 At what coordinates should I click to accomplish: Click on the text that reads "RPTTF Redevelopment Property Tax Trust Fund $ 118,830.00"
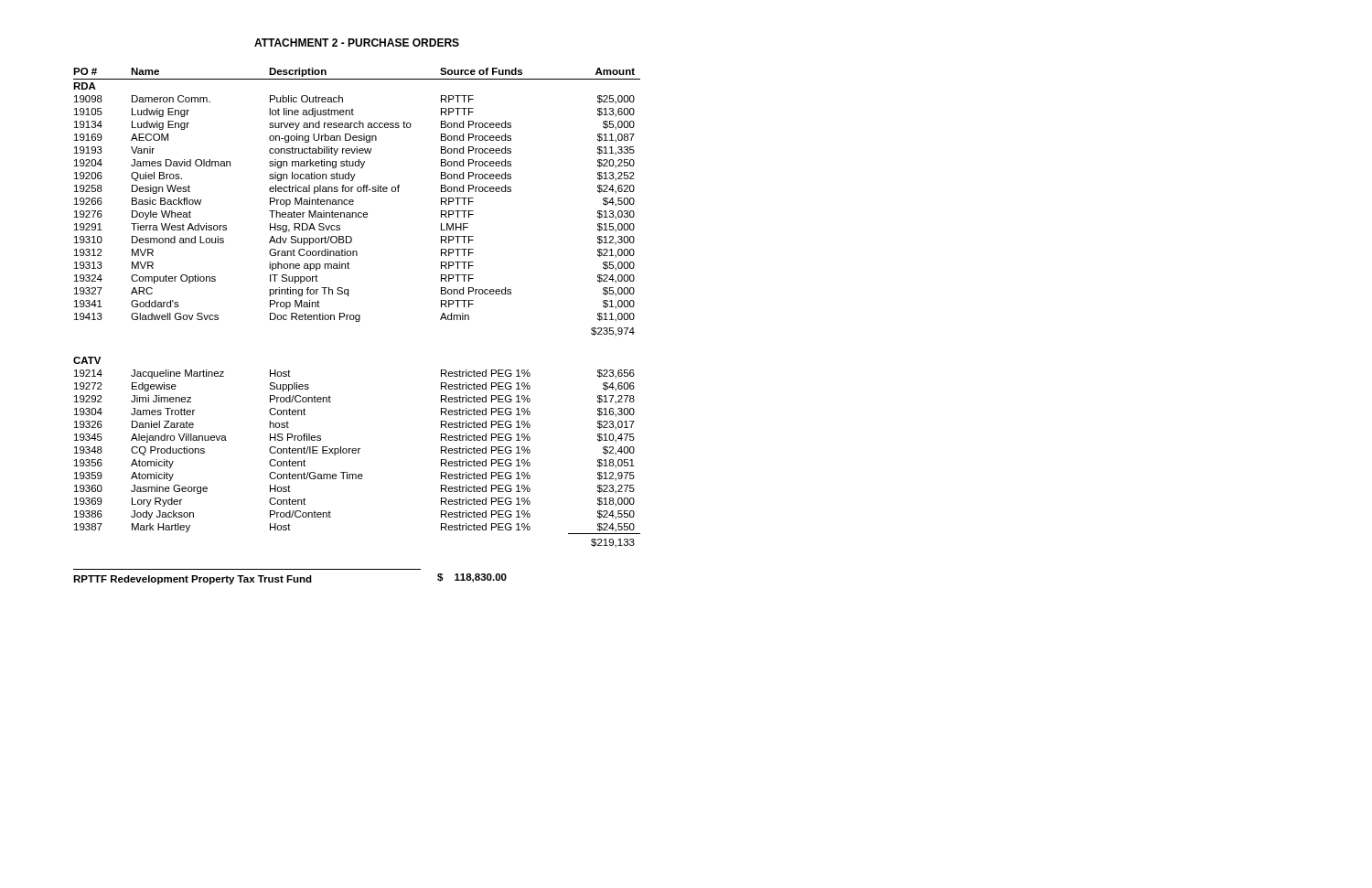290,577
